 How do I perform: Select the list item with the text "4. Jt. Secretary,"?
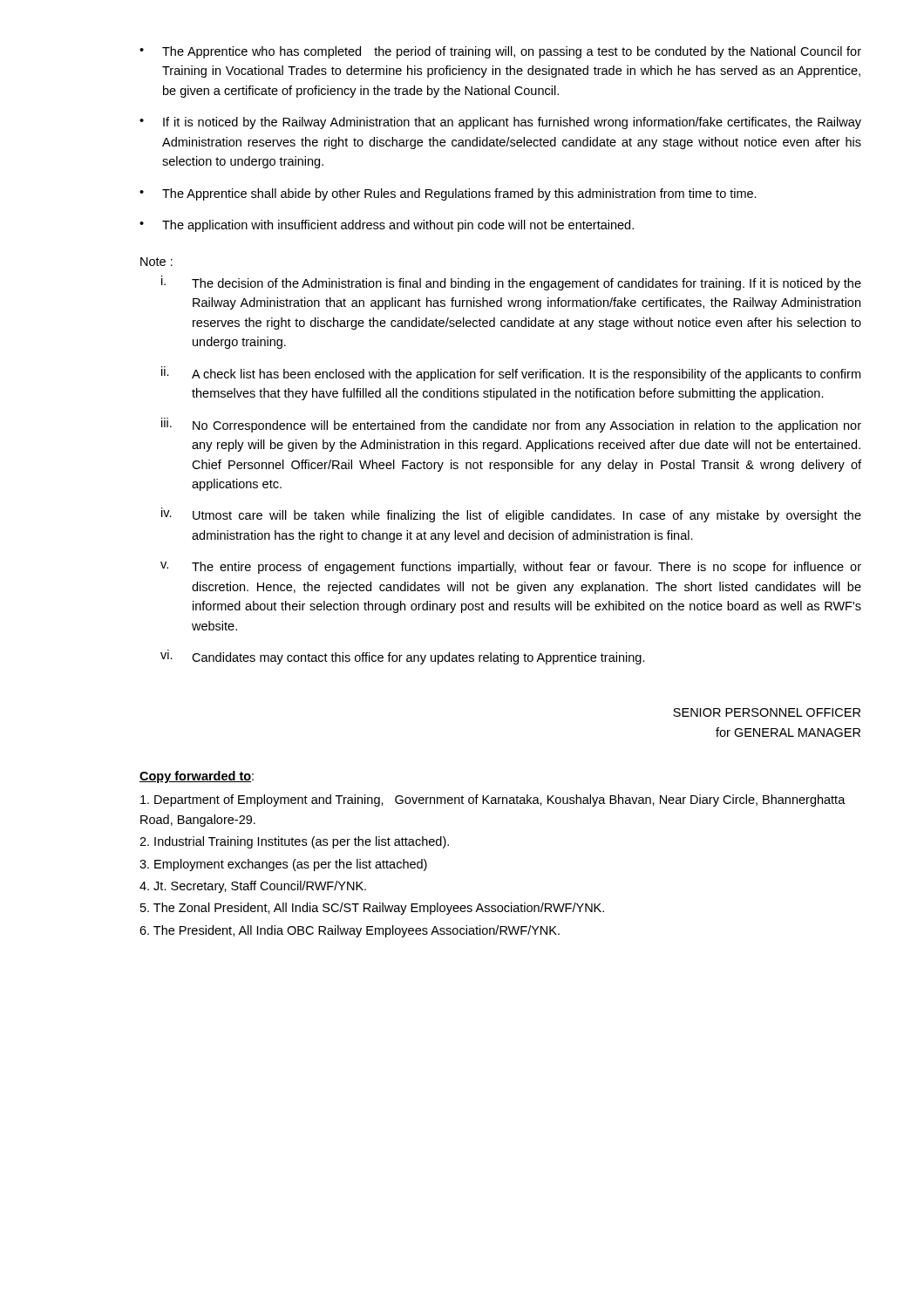(x=253, y=886)
